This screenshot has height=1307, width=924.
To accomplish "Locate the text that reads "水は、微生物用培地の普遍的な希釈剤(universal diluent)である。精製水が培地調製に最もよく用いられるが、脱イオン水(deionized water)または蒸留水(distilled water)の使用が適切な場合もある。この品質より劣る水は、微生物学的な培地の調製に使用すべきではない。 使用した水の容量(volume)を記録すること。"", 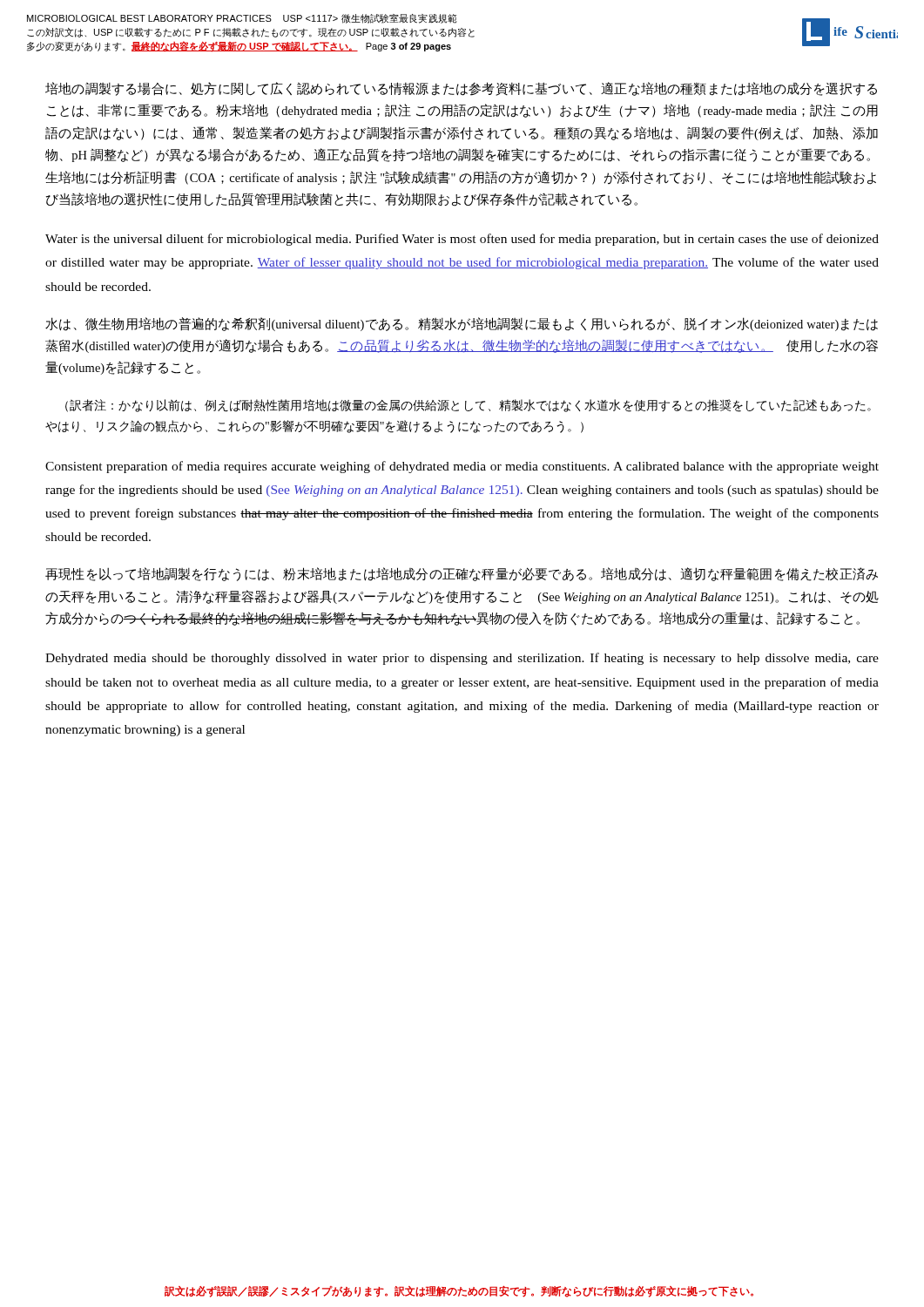I will (x=462, y=346).
